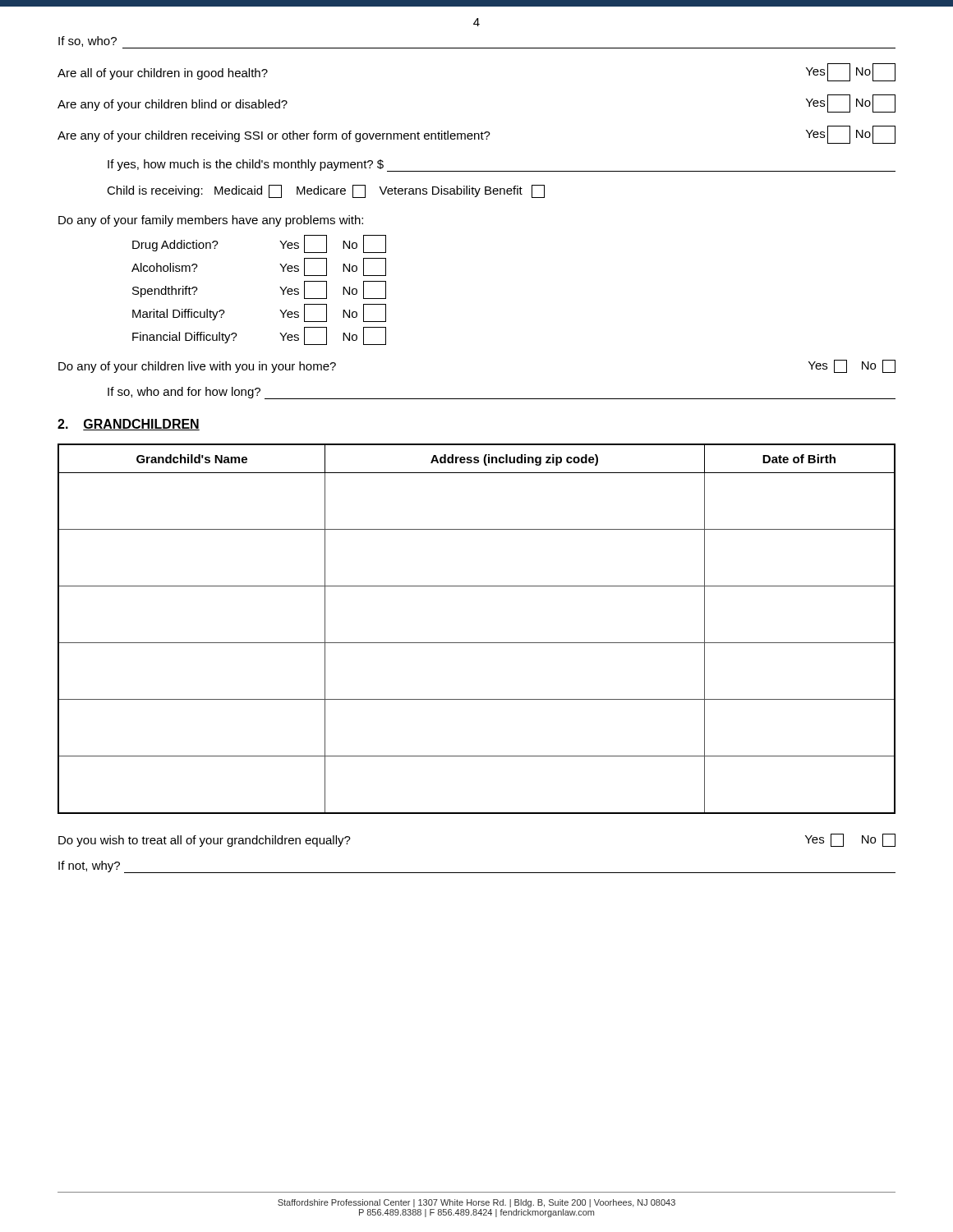Find a table
Screen dimensions: 1232x953
click(x=476, y=629)
